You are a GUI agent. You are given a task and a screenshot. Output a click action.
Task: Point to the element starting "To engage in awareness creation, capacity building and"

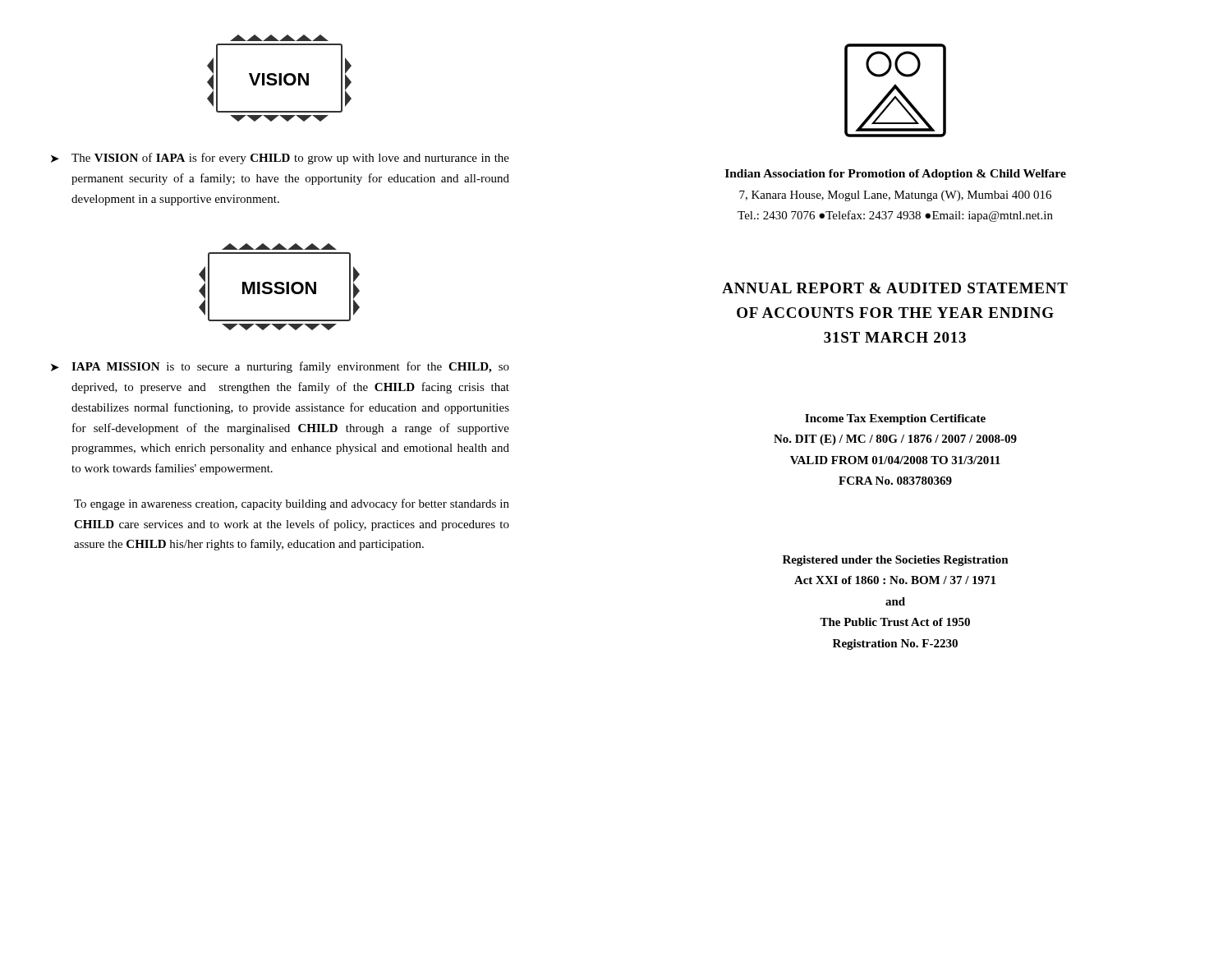292,524
